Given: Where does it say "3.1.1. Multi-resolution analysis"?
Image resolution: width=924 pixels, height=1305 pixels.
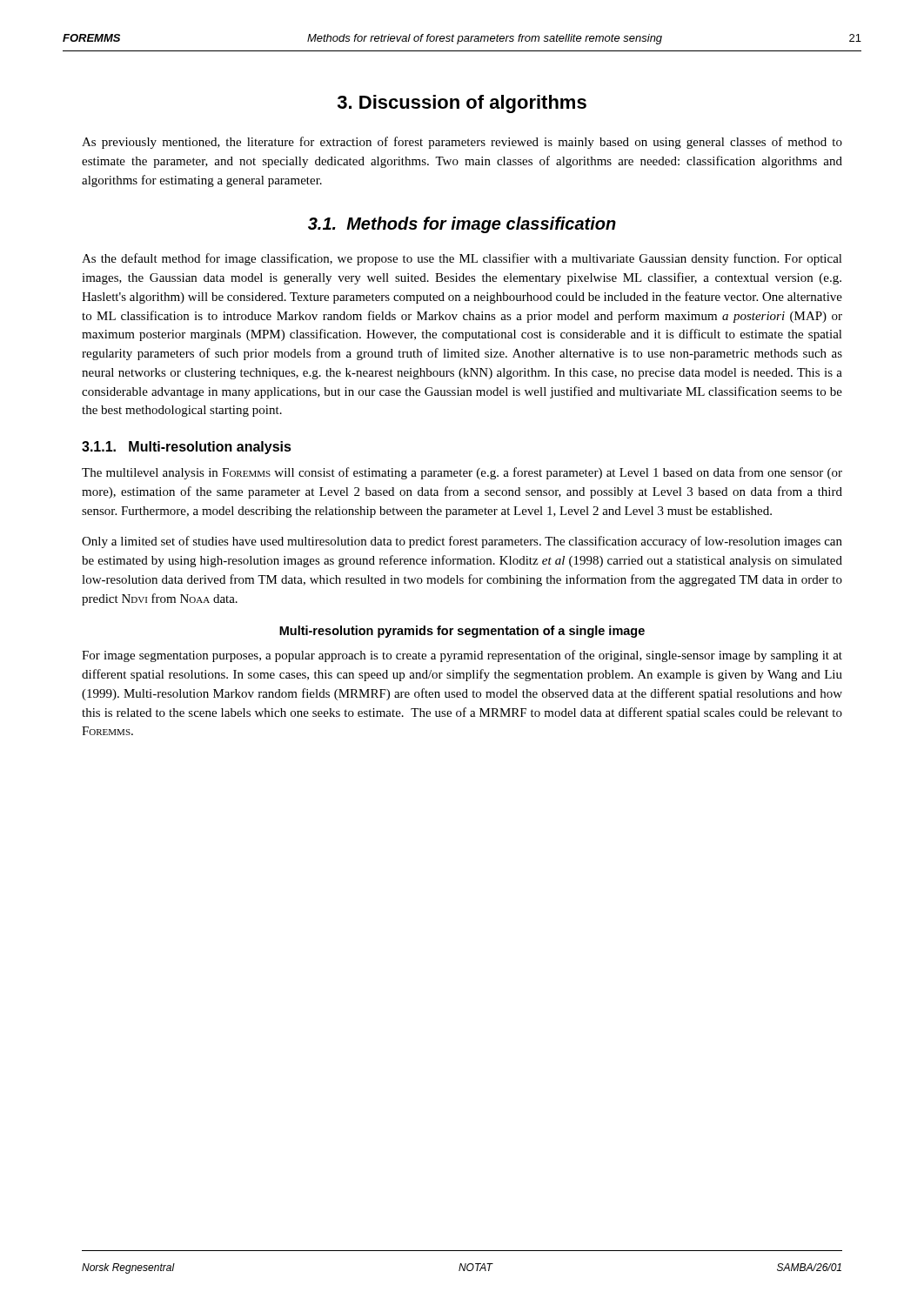Looking at the screenshot, I should coord(187,448).
